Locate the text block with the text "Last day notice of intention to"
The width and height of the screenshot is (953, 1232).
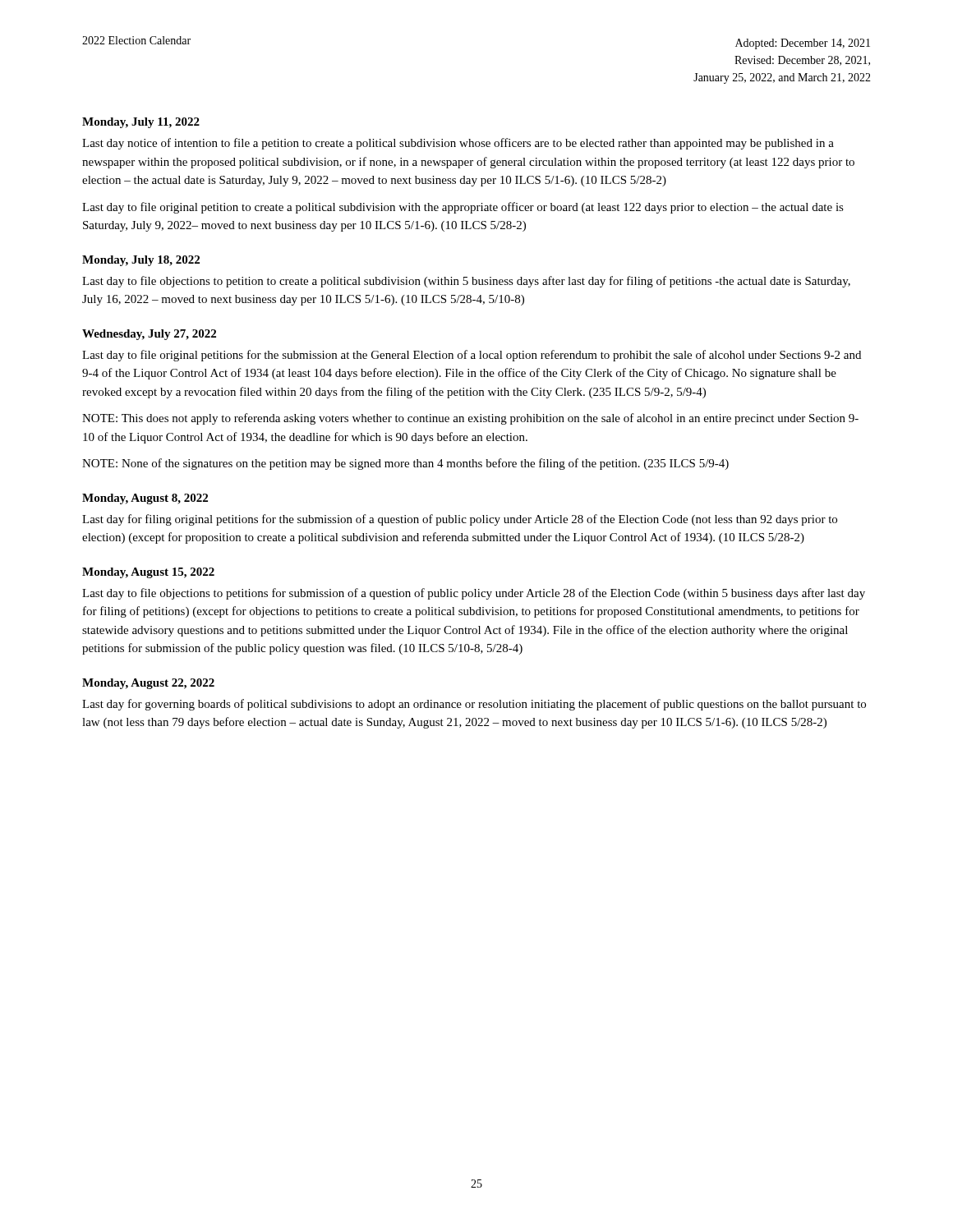tap(469, 161)
